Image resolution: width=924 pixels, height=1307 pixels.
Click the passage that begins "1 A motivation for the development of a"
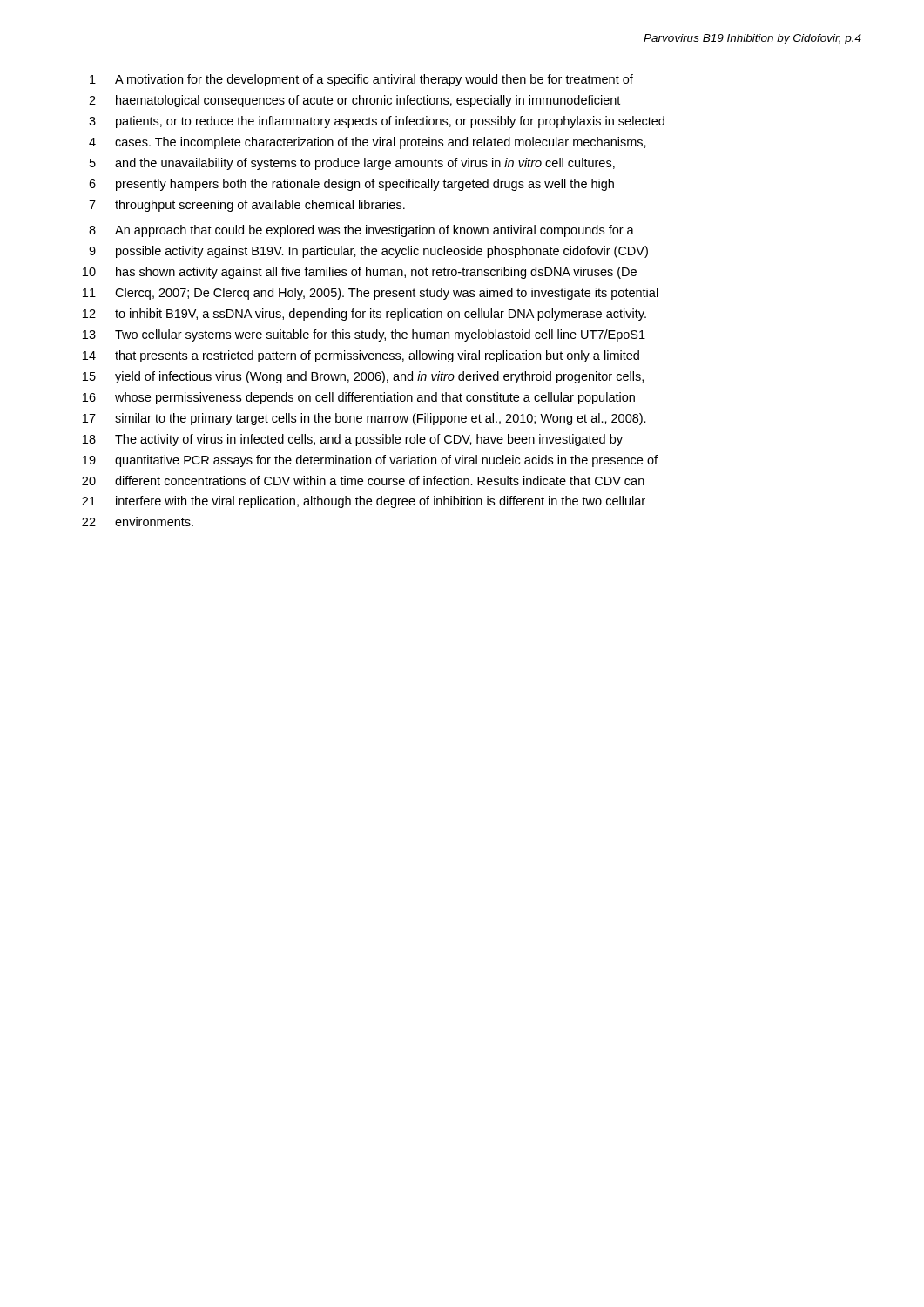[462, 302]
